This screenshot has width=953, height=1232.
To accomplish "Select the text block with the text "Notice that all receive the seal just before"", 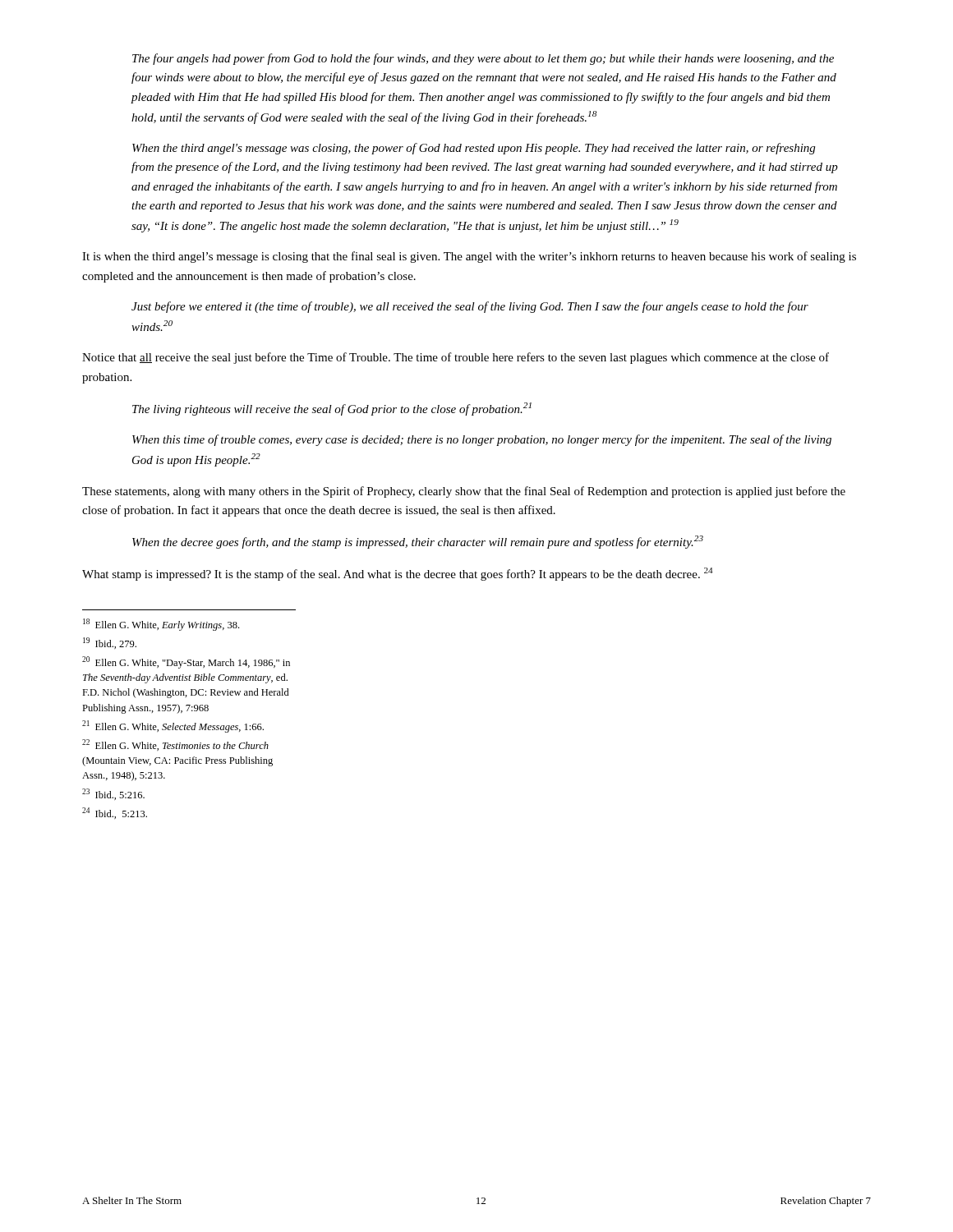I will 456,367.
